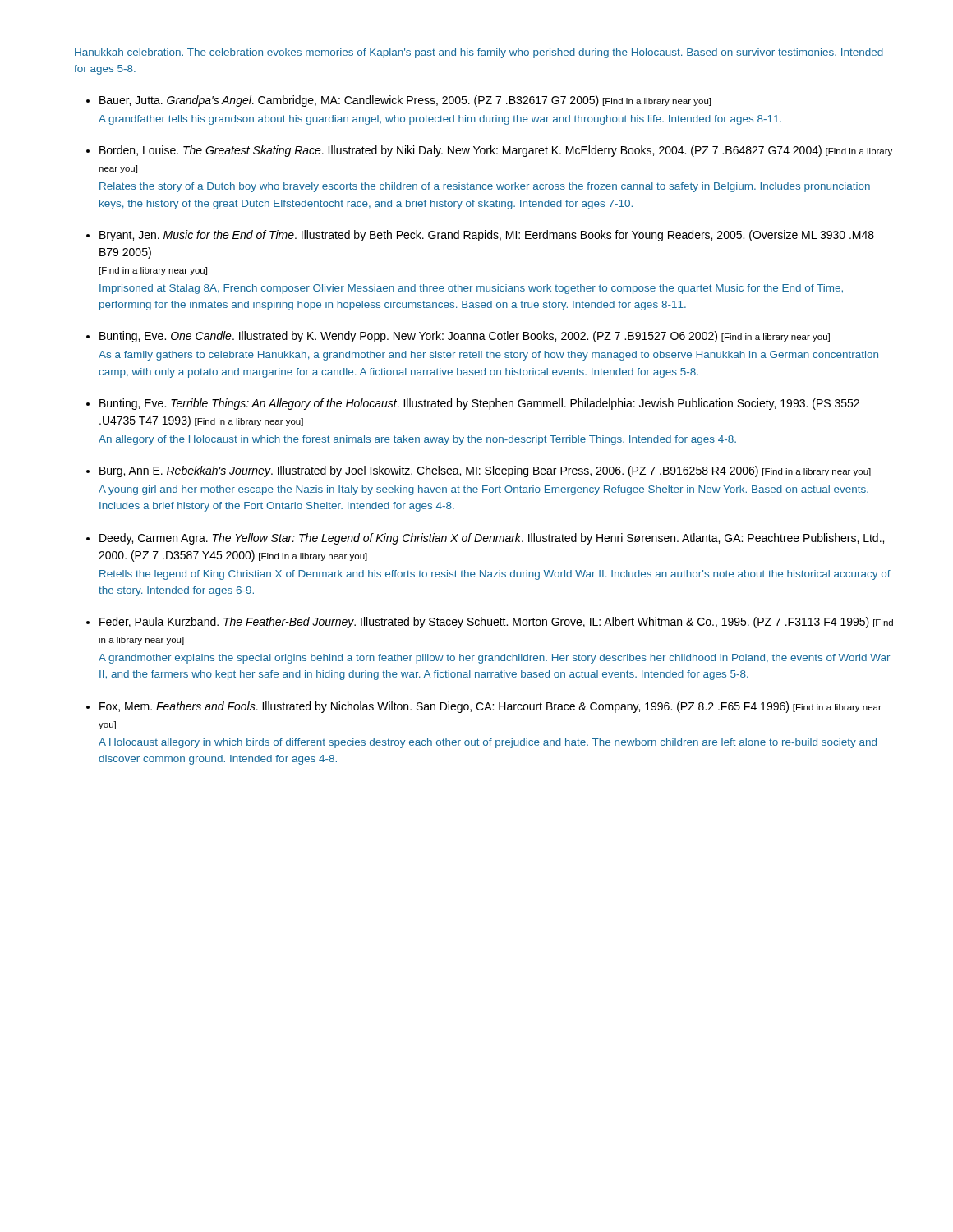Click on the region starting "Borden, Louise. The Greatest Skating Race. Illustrated"

pos(497,178)
